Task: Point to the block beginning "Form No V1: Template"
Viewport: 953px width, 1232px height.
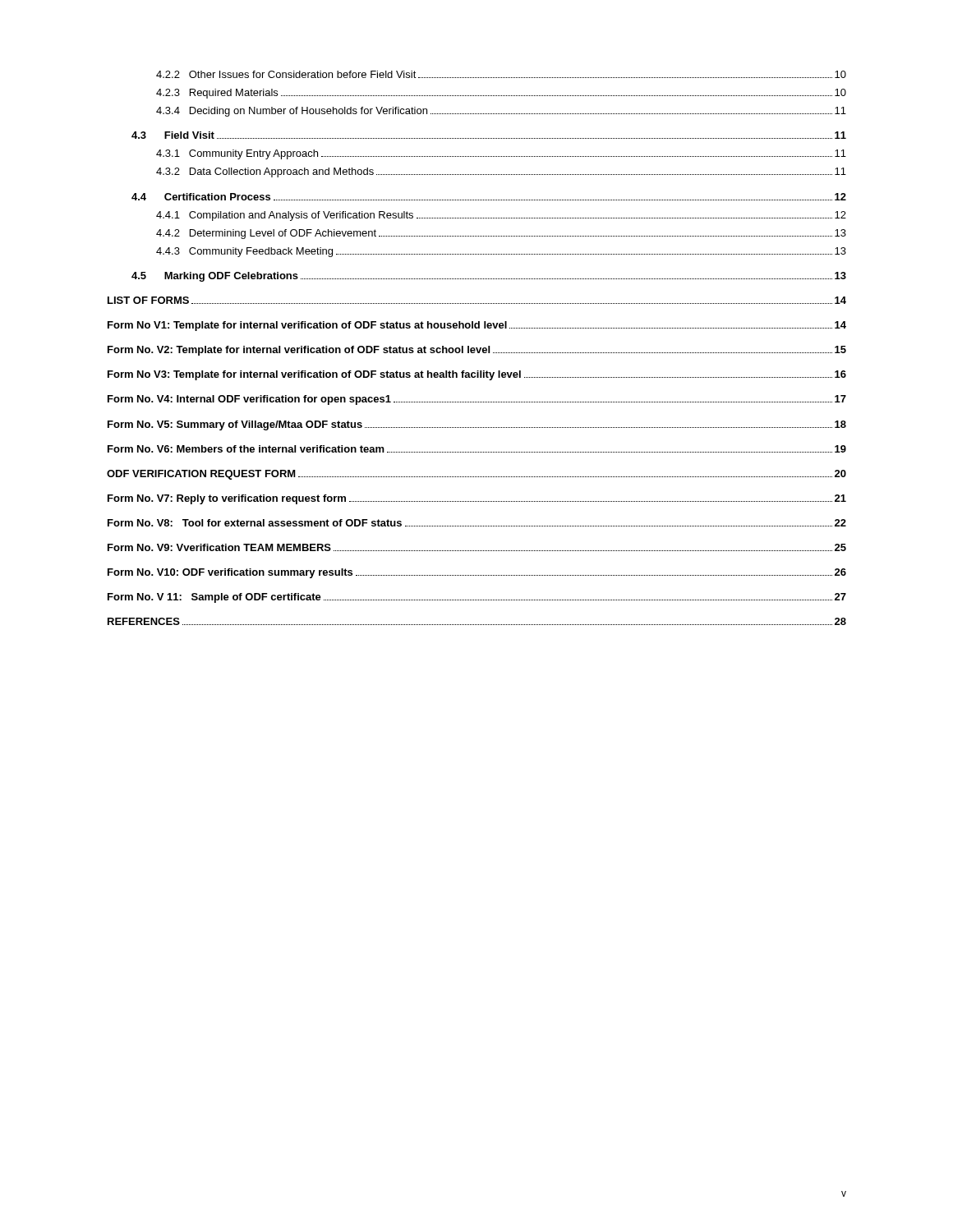Action: pos(476,325)
